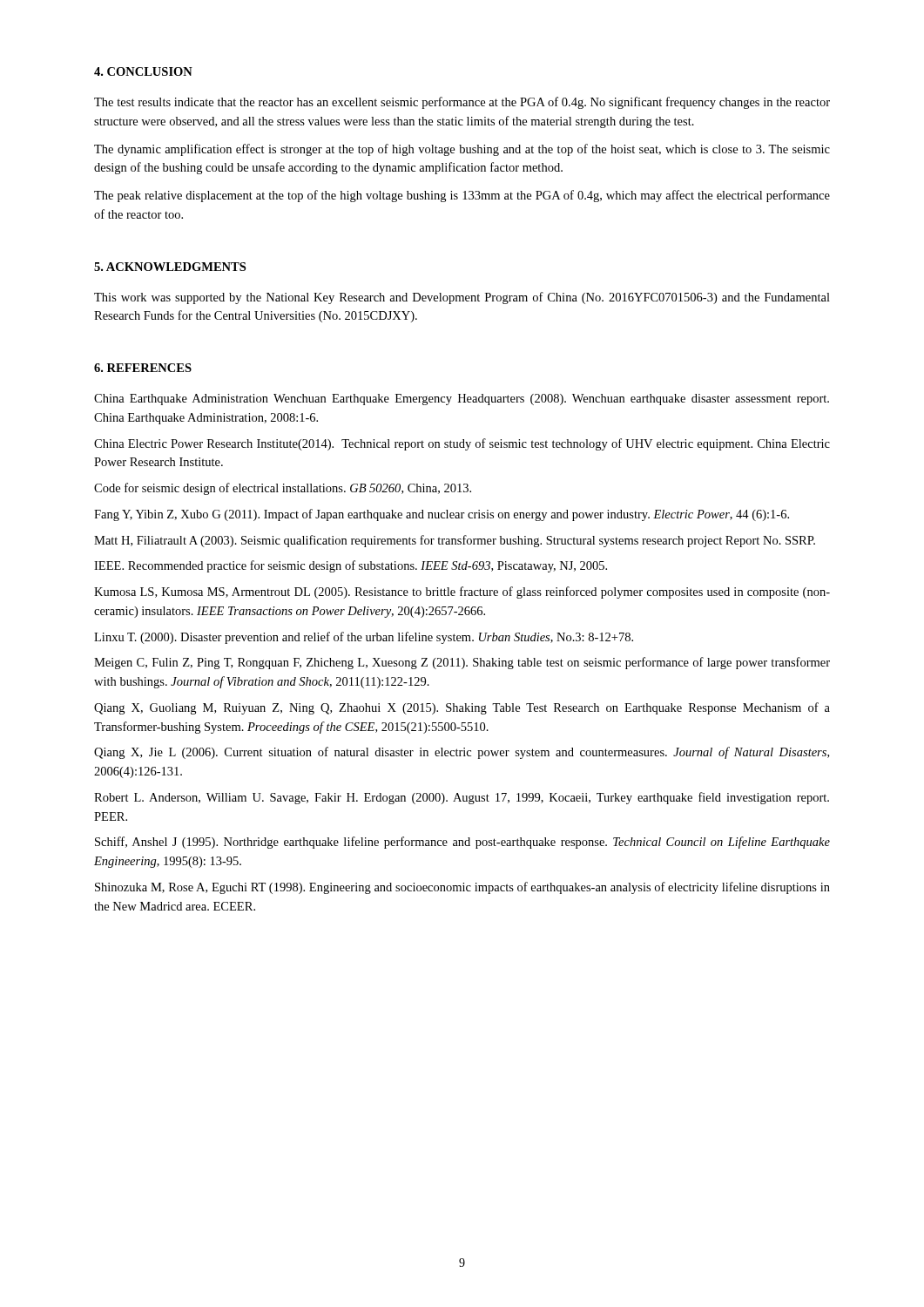Navigate to the region starting "Matt H, Filiatrault A (2003). Seismic"
The image size is (924, 1307).
click(x=455, y=540)
